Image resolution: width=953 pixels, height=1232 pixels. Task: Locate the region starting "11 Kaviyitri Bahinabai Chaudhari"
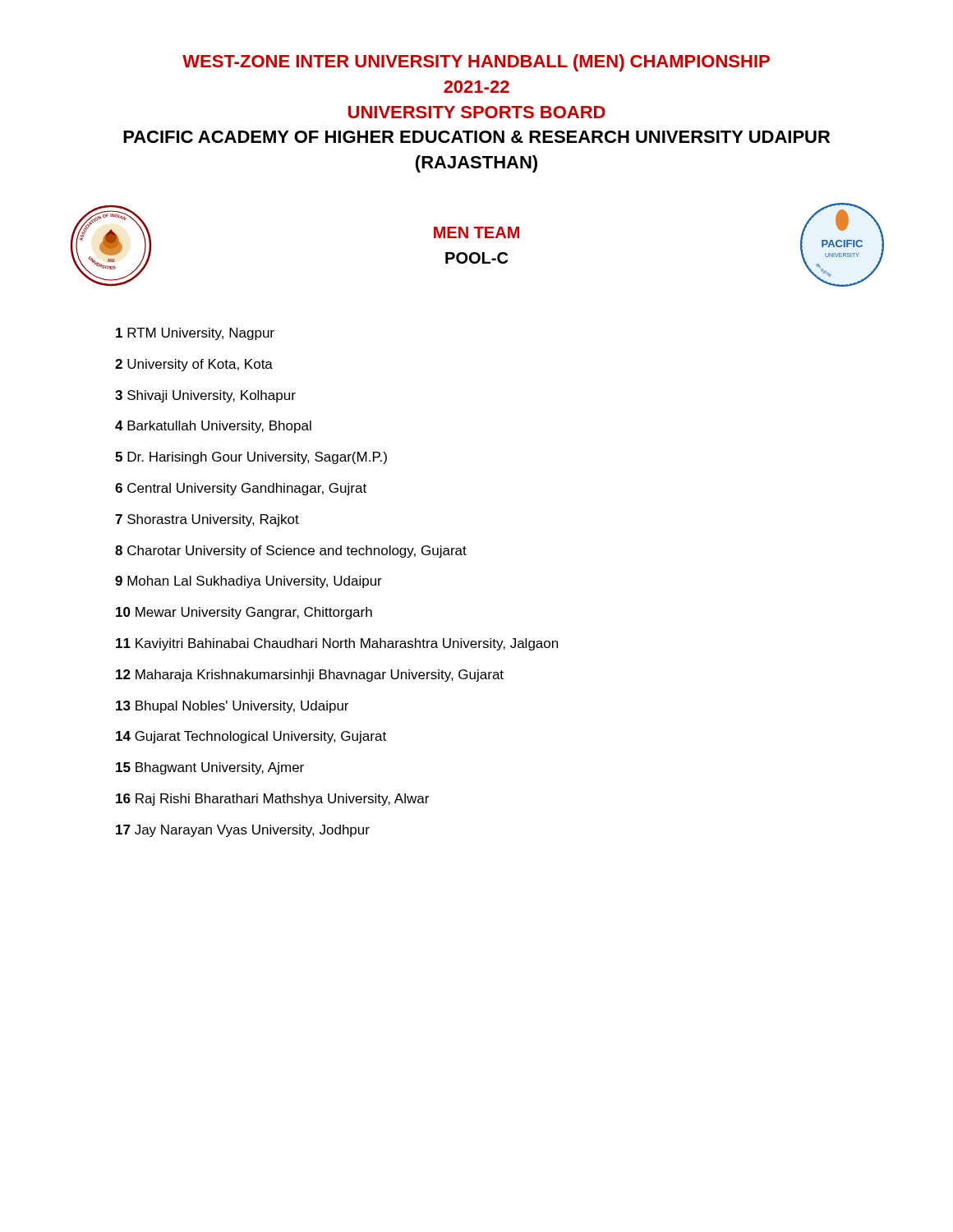[x=337, y=643]
